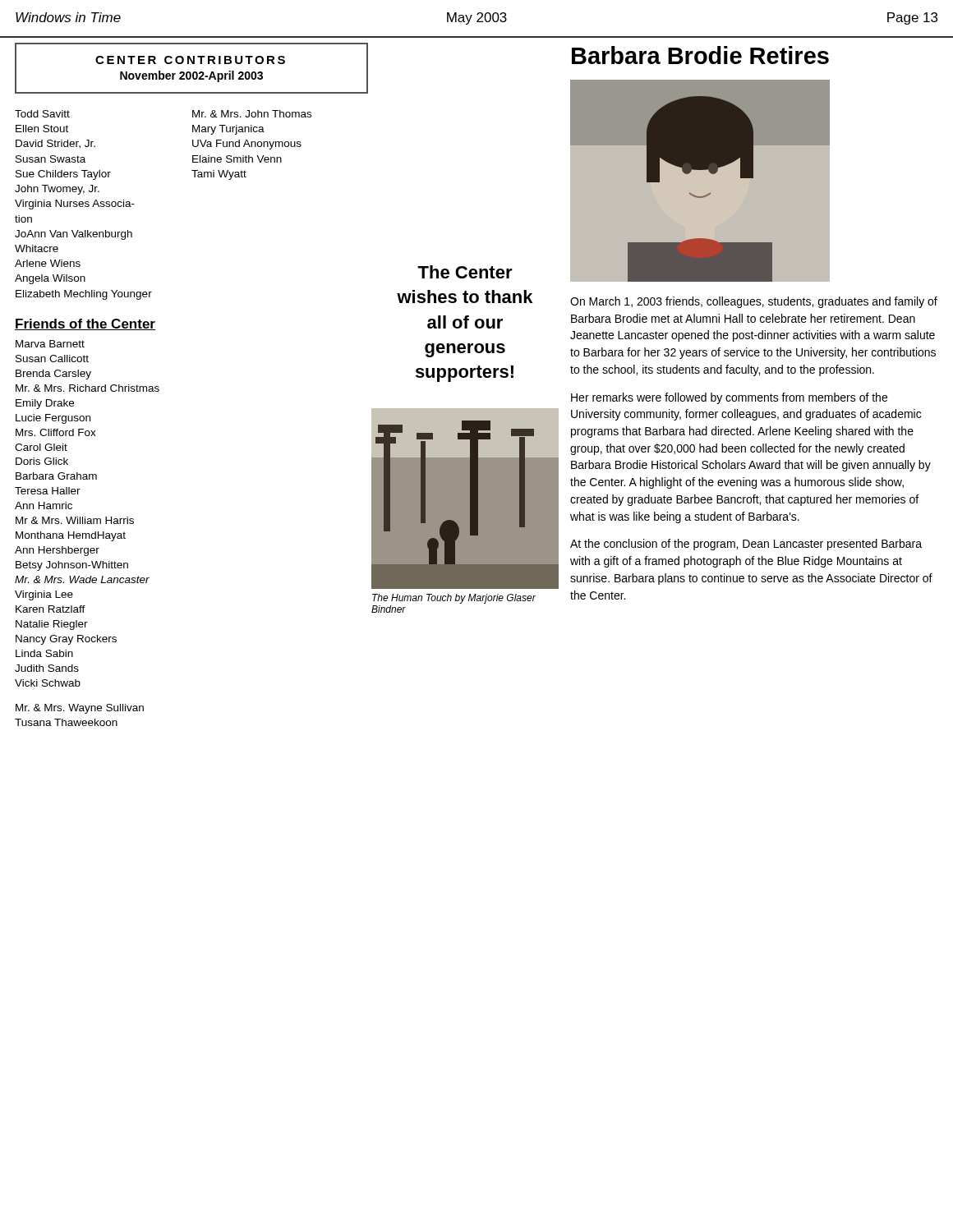Viewport: 953px width, 1232px height.
Task: Find the block on this page that starts "Mr & Mrs. William"
Action: 75,521
